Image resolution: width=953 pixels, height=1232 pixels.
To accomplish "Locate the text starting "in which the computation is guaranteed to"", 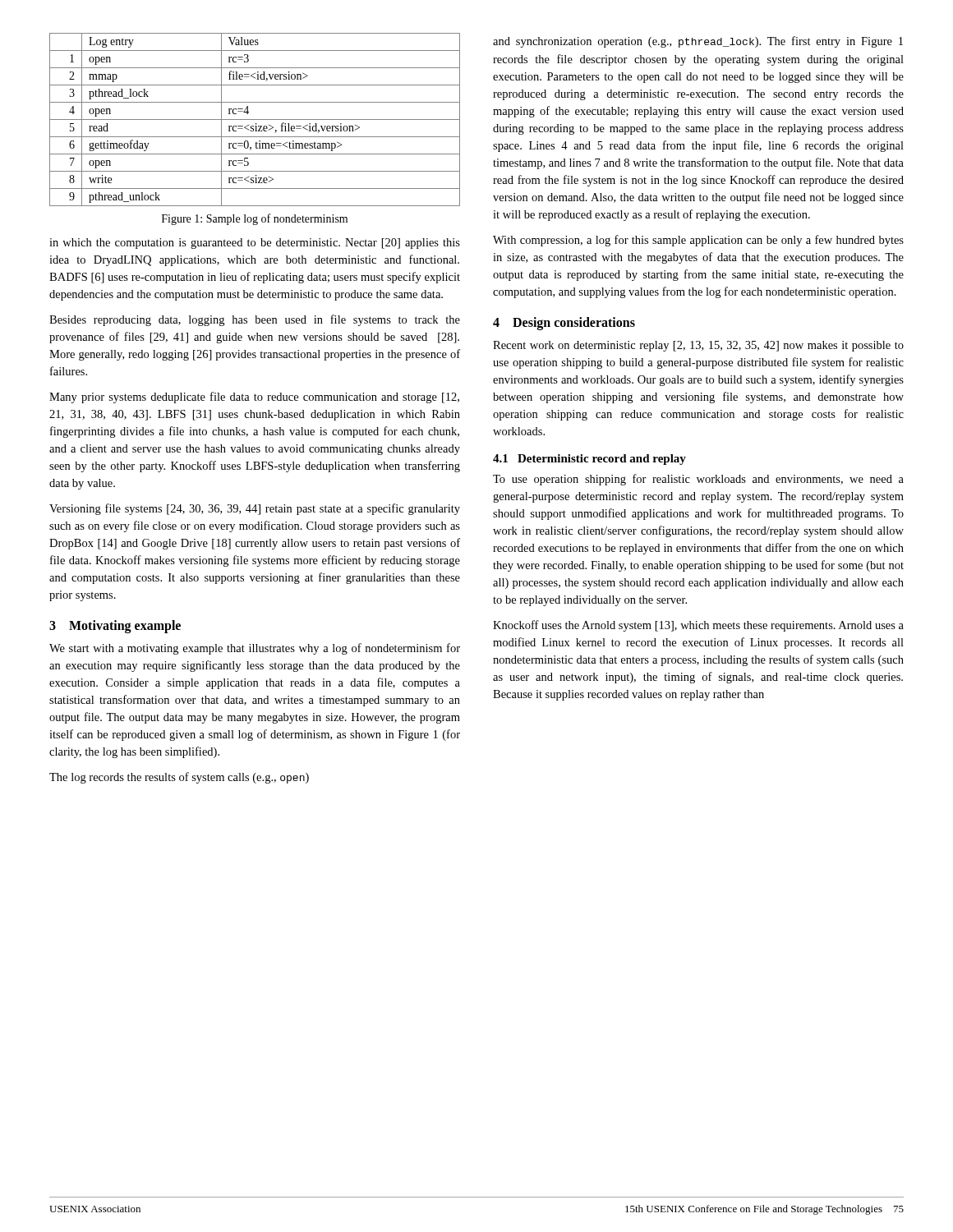I will coord(255,269).
